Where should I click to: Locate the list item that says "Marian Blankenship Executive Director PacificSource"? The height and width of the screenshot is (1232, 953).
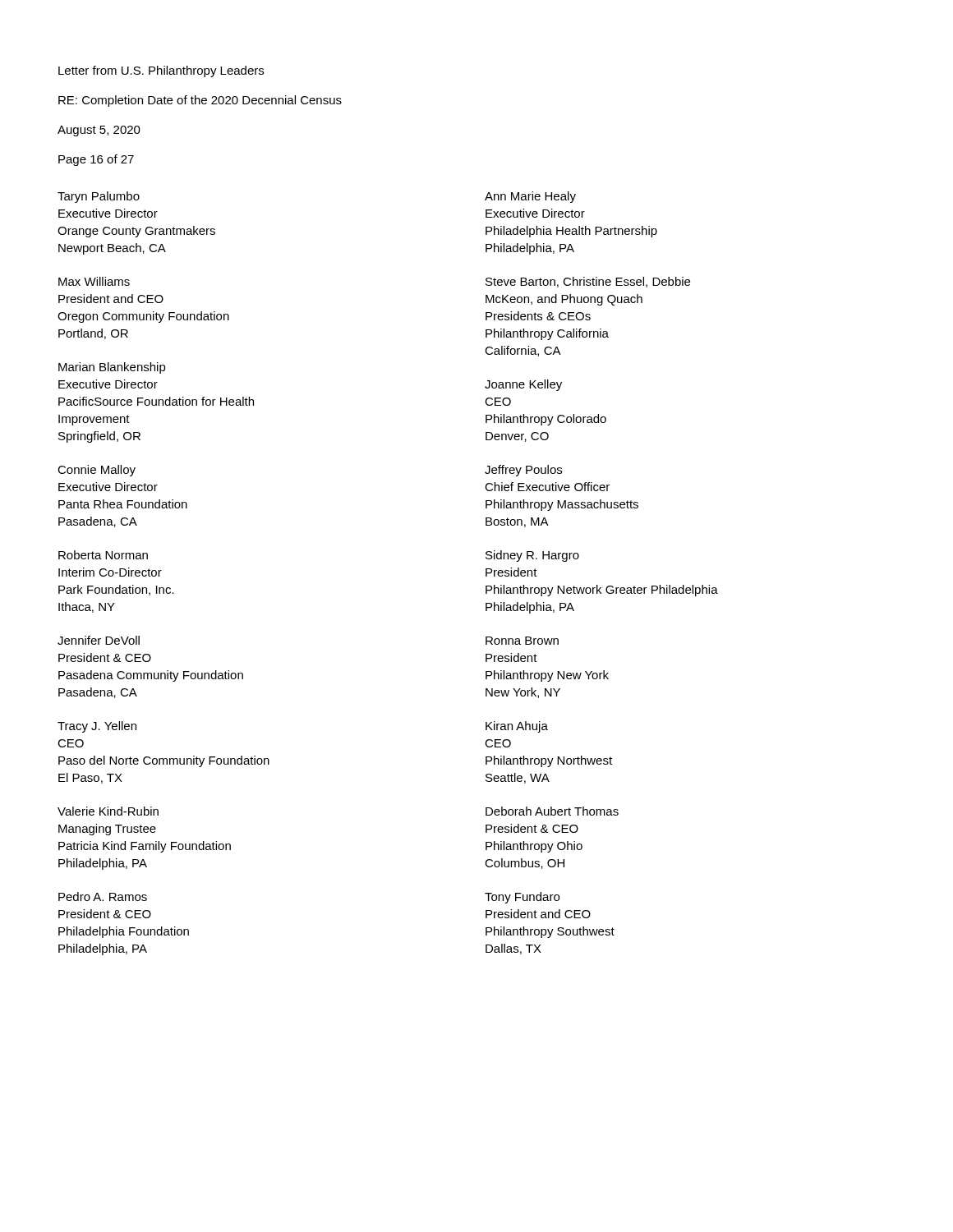point(255,401)
